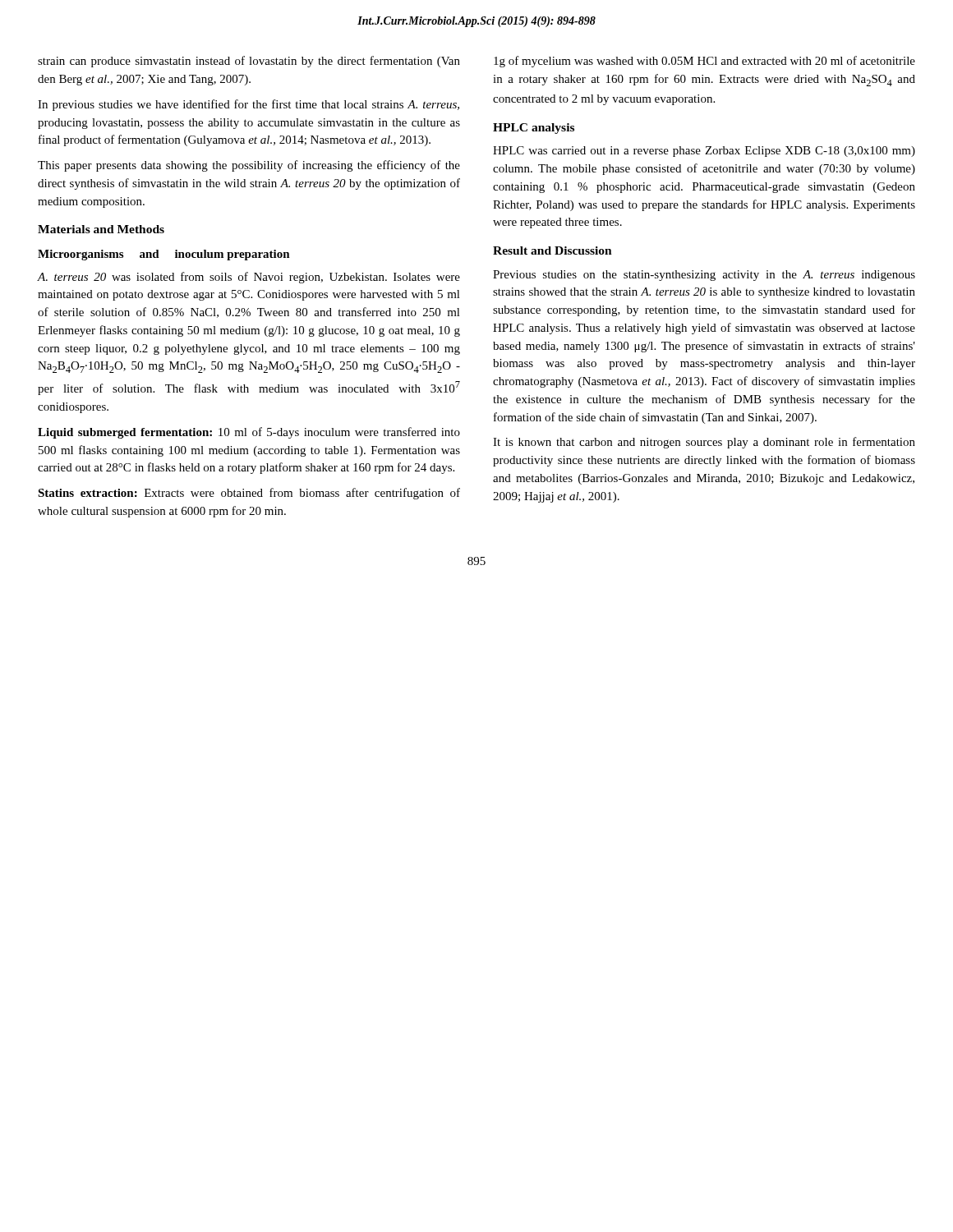
Task: Where is the passage that starts "Liquid submerged fermentation: 10 ml of 5-days inoculum"?
Action: click(249, 450)
